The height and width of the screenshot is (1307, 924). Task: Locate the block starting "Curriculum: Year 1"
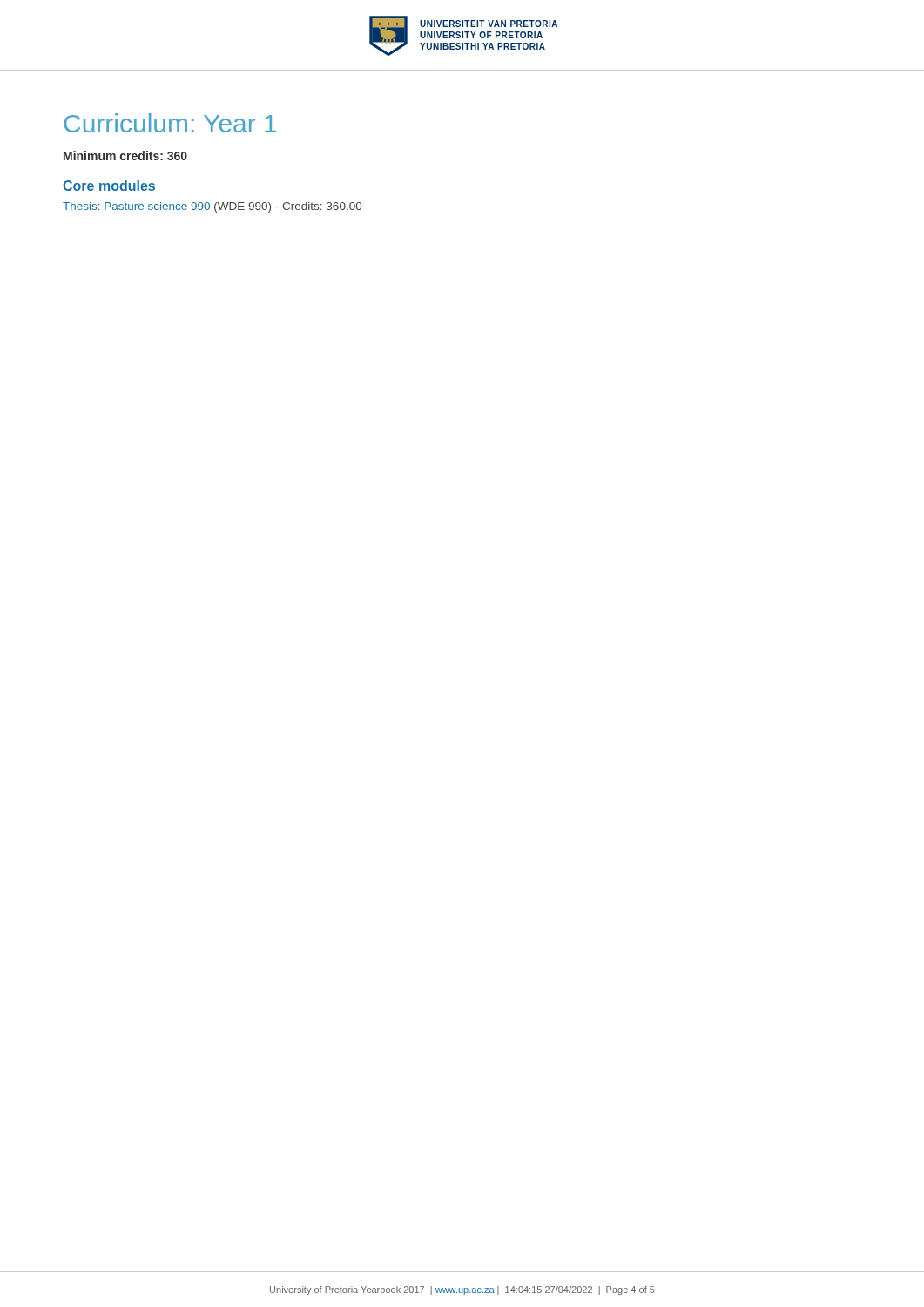pyautogui.click(x=170, y=123)
